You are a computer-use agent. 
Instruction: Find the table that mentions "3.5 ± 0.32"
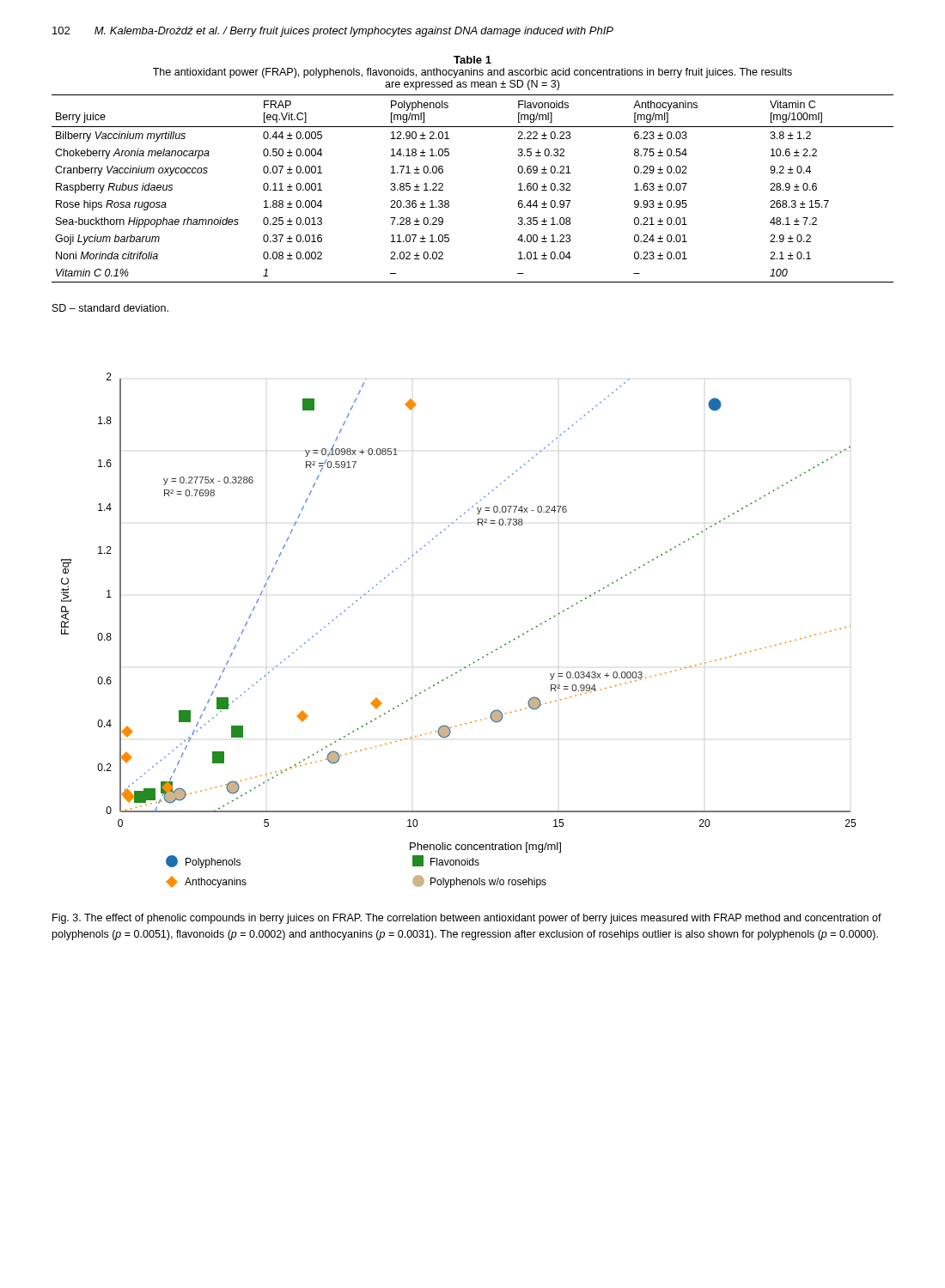pyautogui.click(x=472, y=188)
